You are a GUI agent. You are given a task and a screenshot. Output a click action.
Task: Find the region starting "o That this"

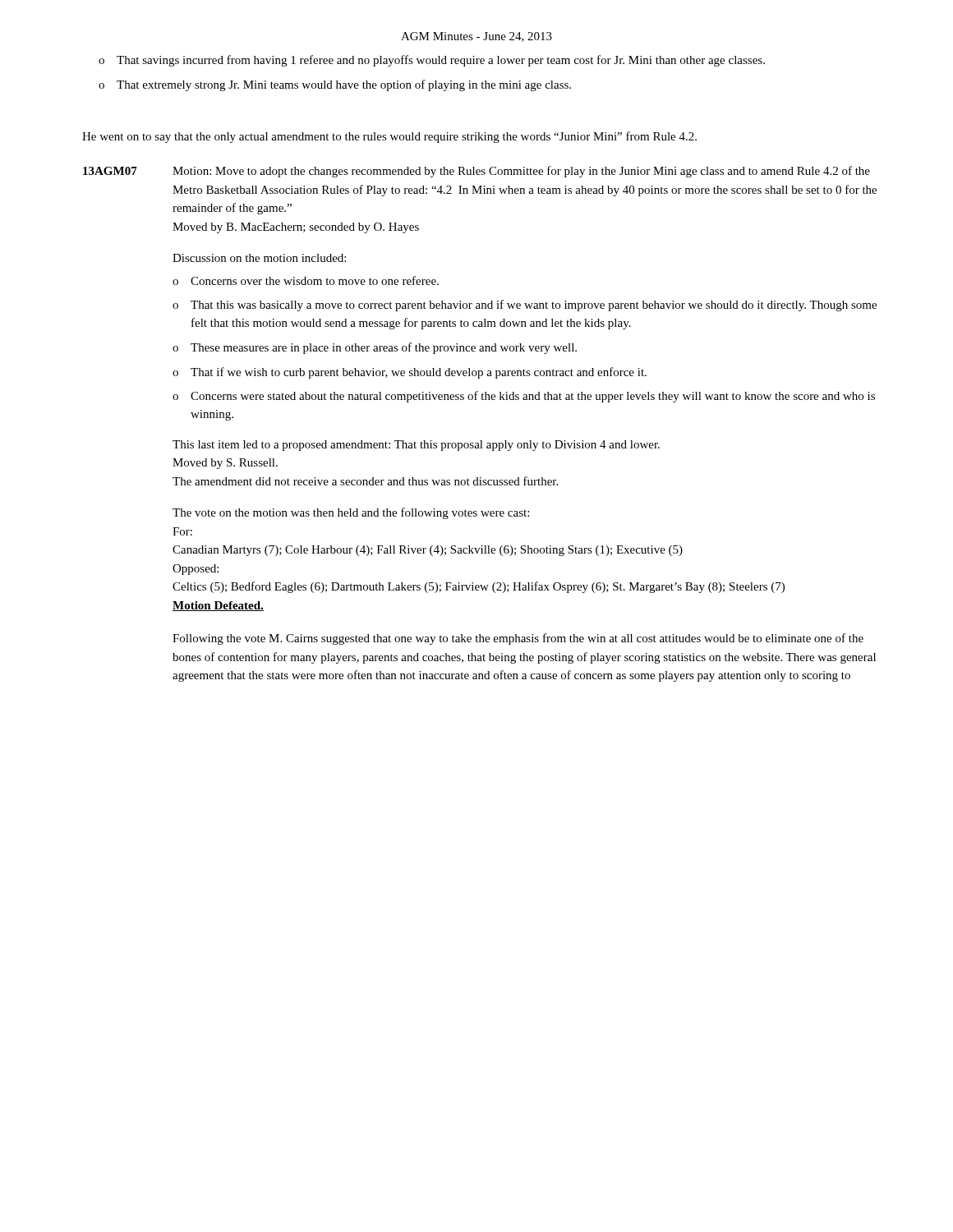click(530, 315)
